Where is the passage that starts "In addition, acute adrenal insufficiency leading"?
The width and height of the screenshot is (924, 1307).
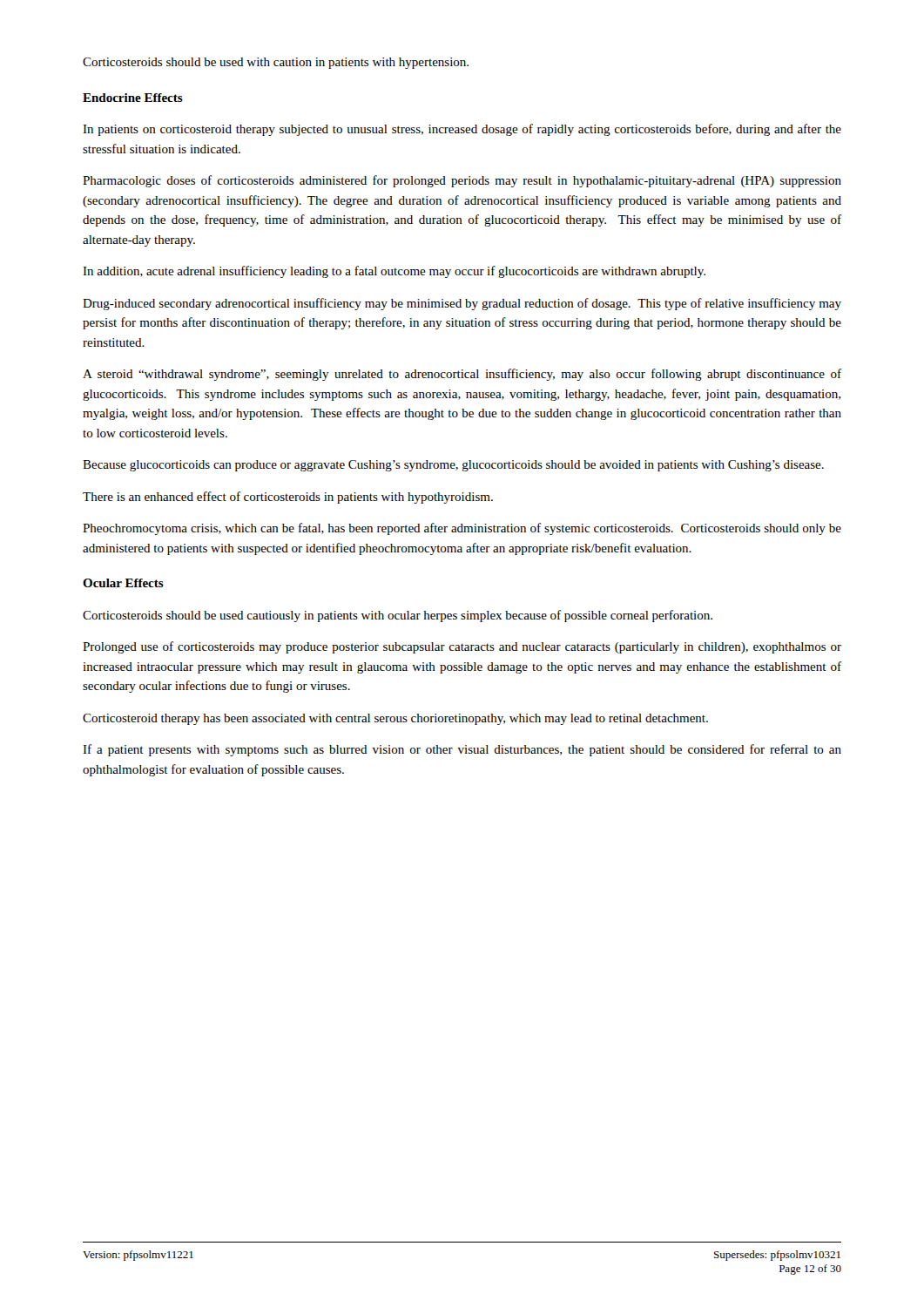(395, 271)
